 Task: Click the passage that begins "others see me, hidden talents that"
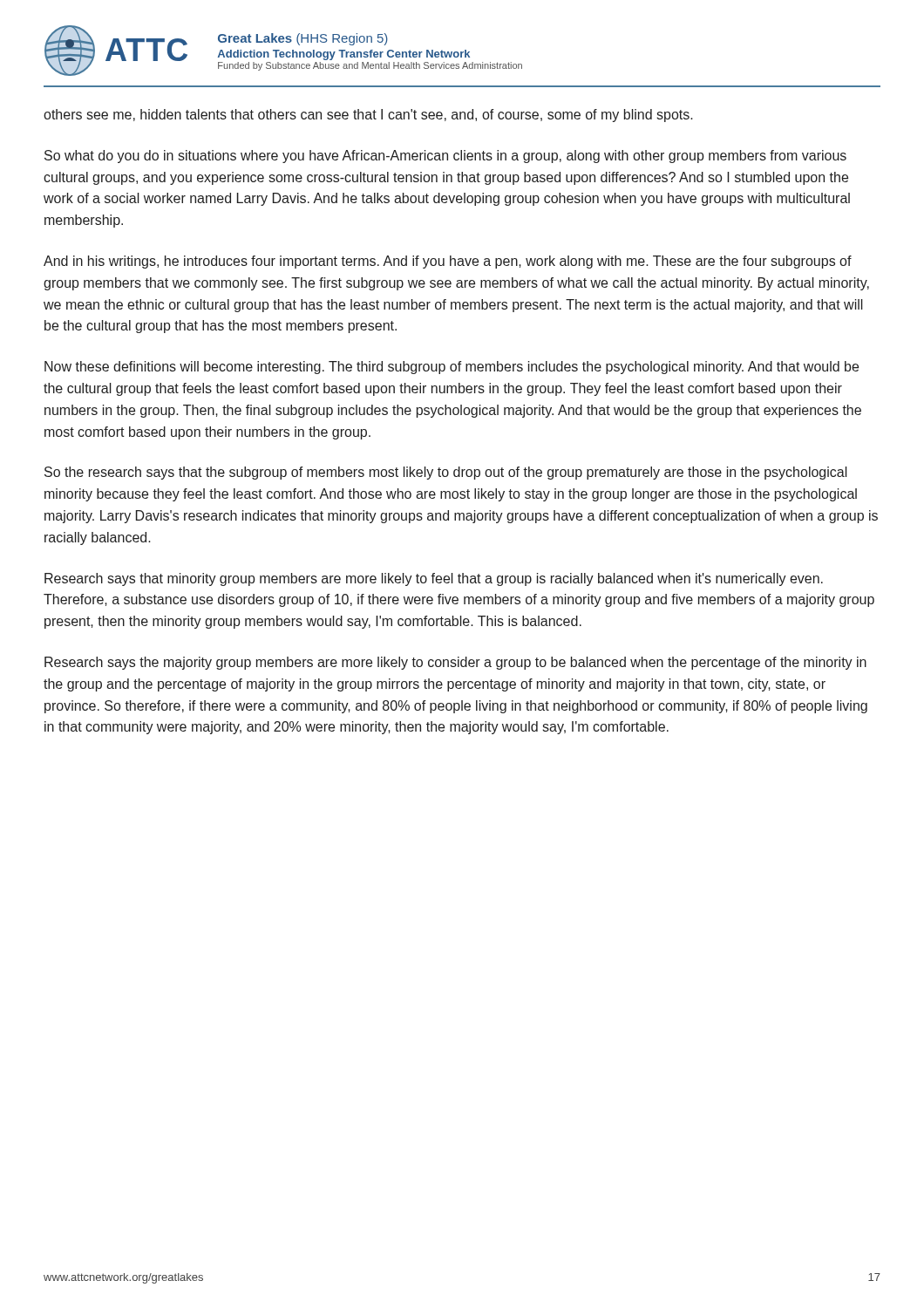369,115
